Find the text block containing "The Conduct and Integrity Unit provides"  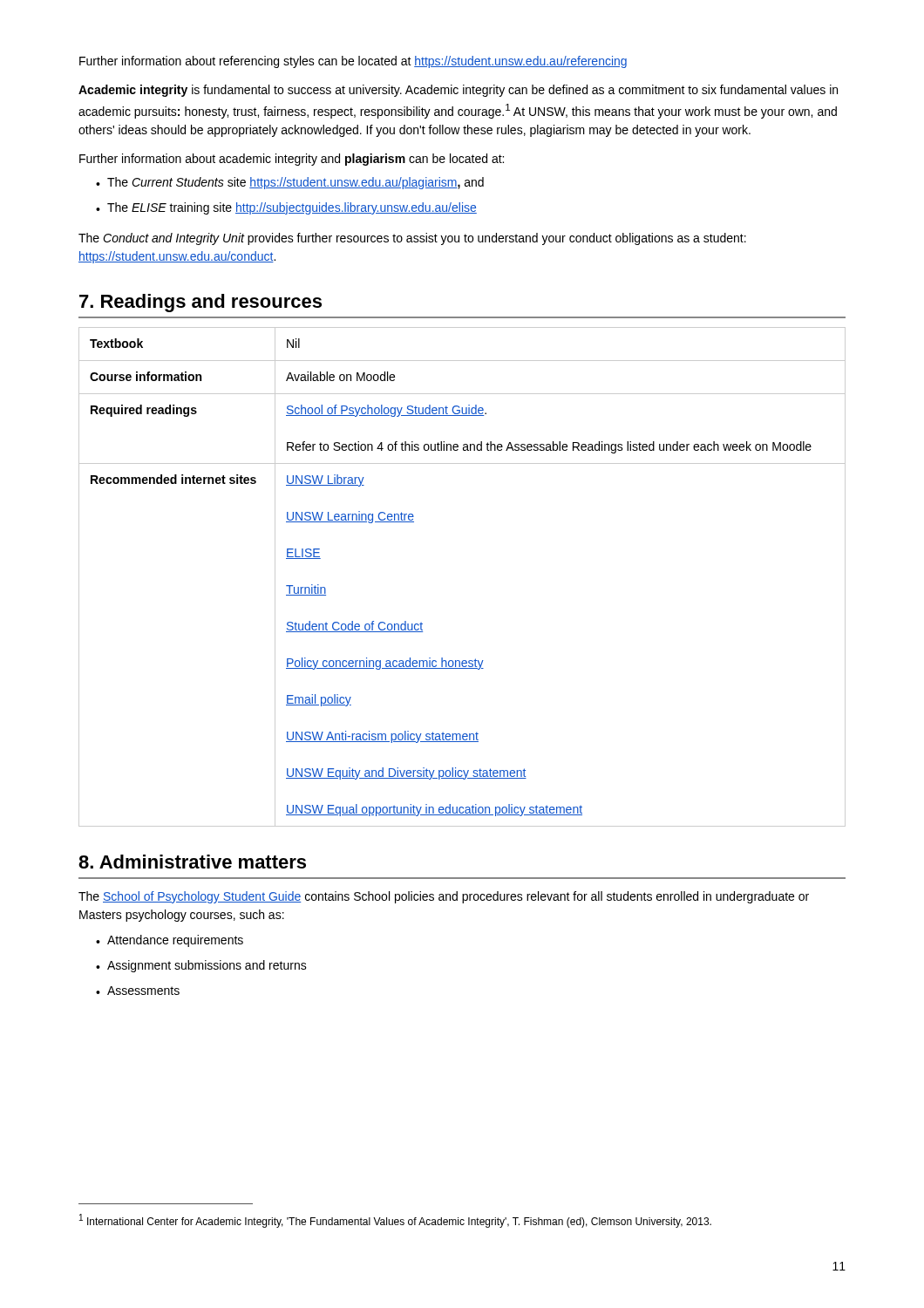413,247
